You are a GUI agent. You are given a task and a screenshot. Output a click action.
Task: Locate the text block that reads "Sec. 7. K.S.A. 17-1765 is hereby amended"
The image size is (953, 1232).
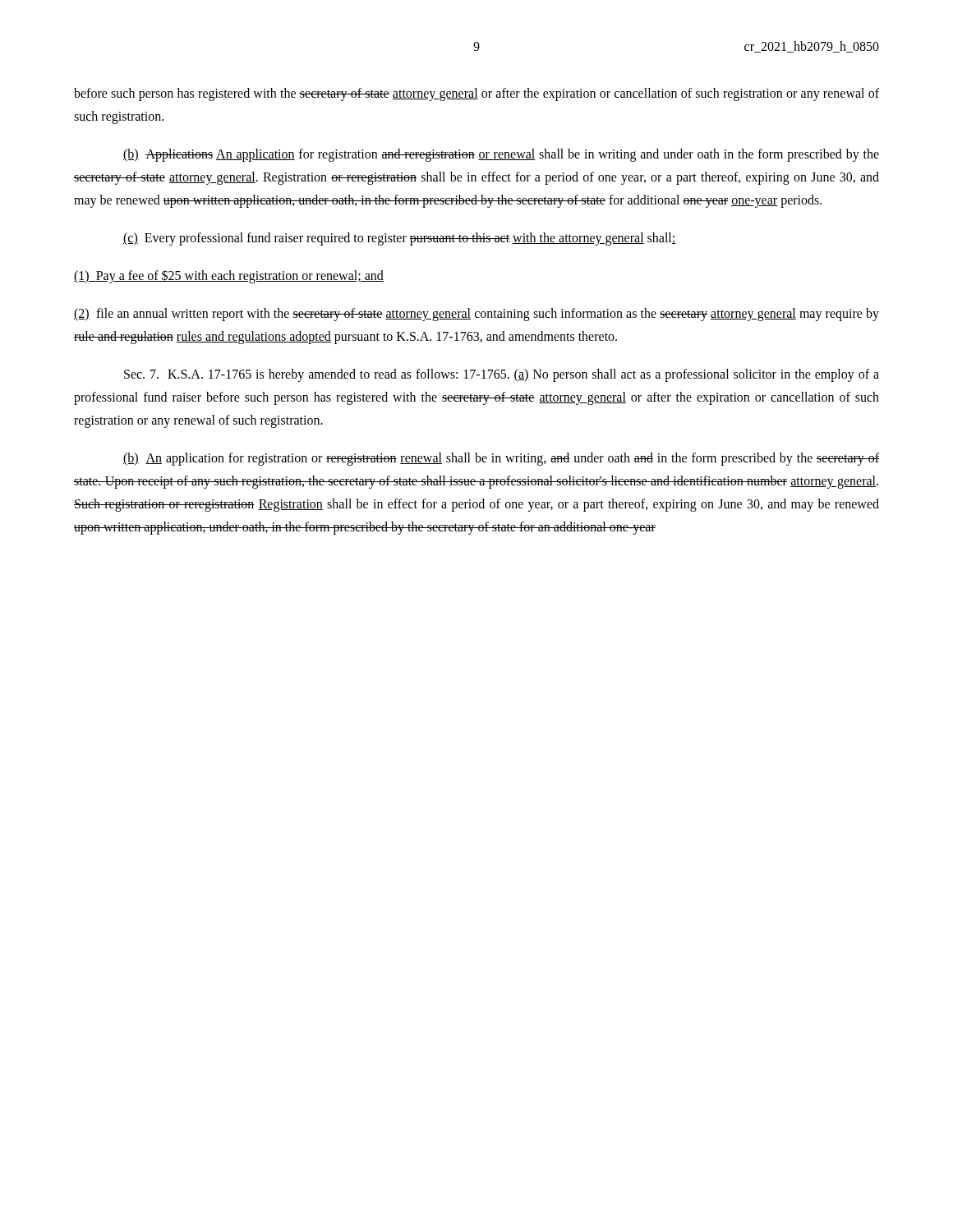476,398
